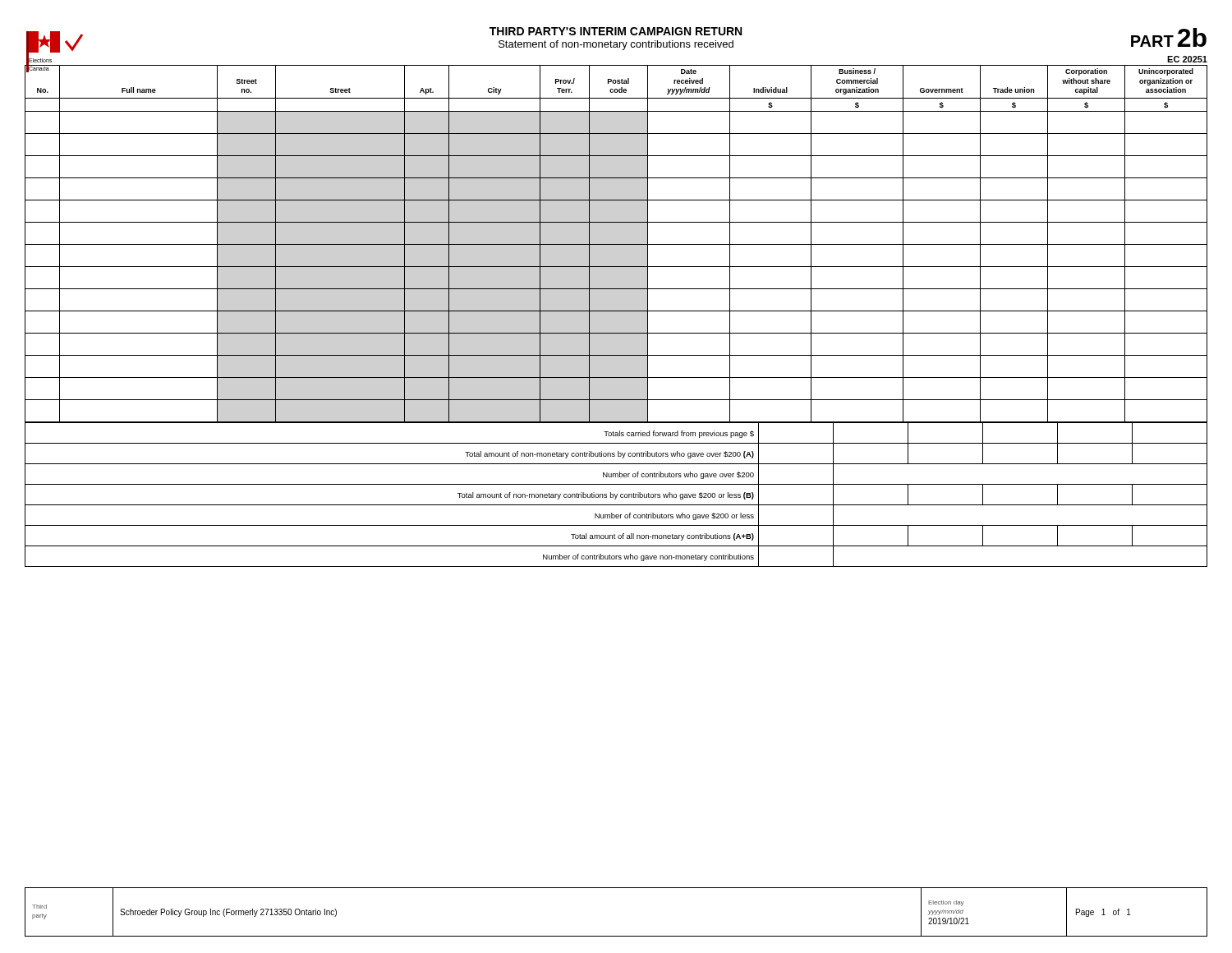
Task: Find the table that mentions "Number of contributors"
Action: point(616,495)
